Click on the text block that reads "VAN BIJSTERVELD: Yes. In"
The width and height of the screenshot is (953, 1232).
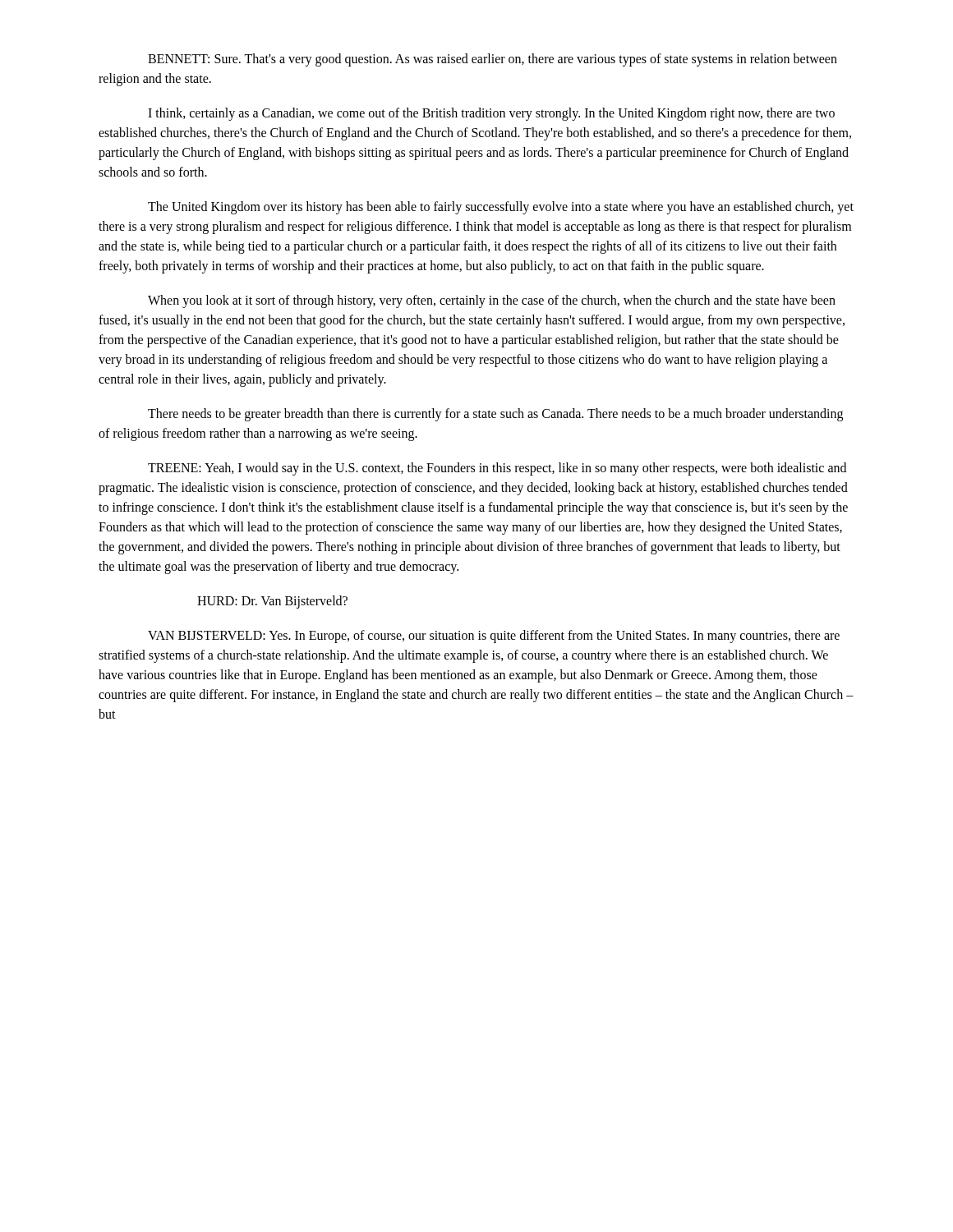[x=476, y=675]
